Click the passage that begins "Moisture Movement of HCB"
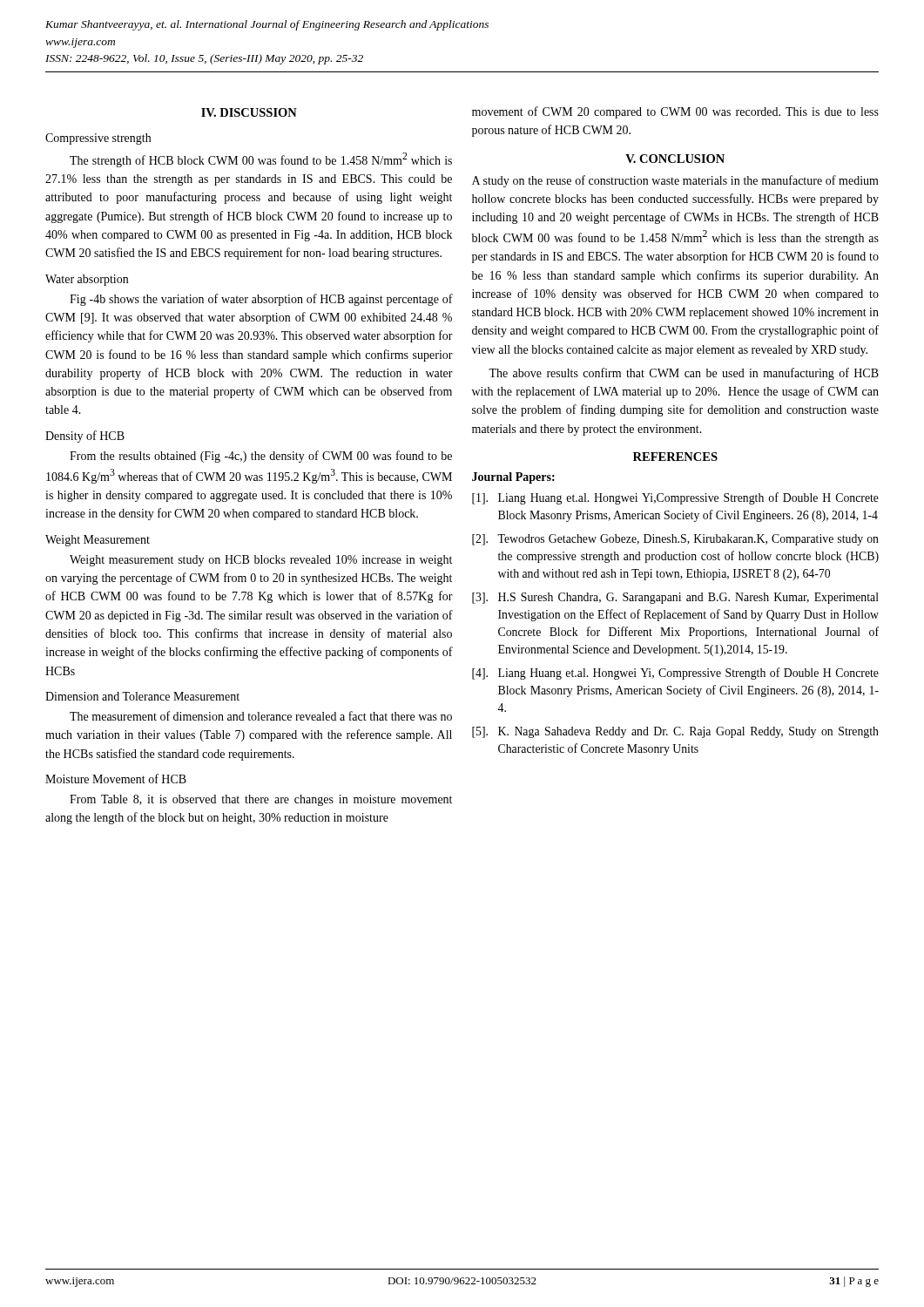This screenshot has height=1307, width=924. (249, 799)
